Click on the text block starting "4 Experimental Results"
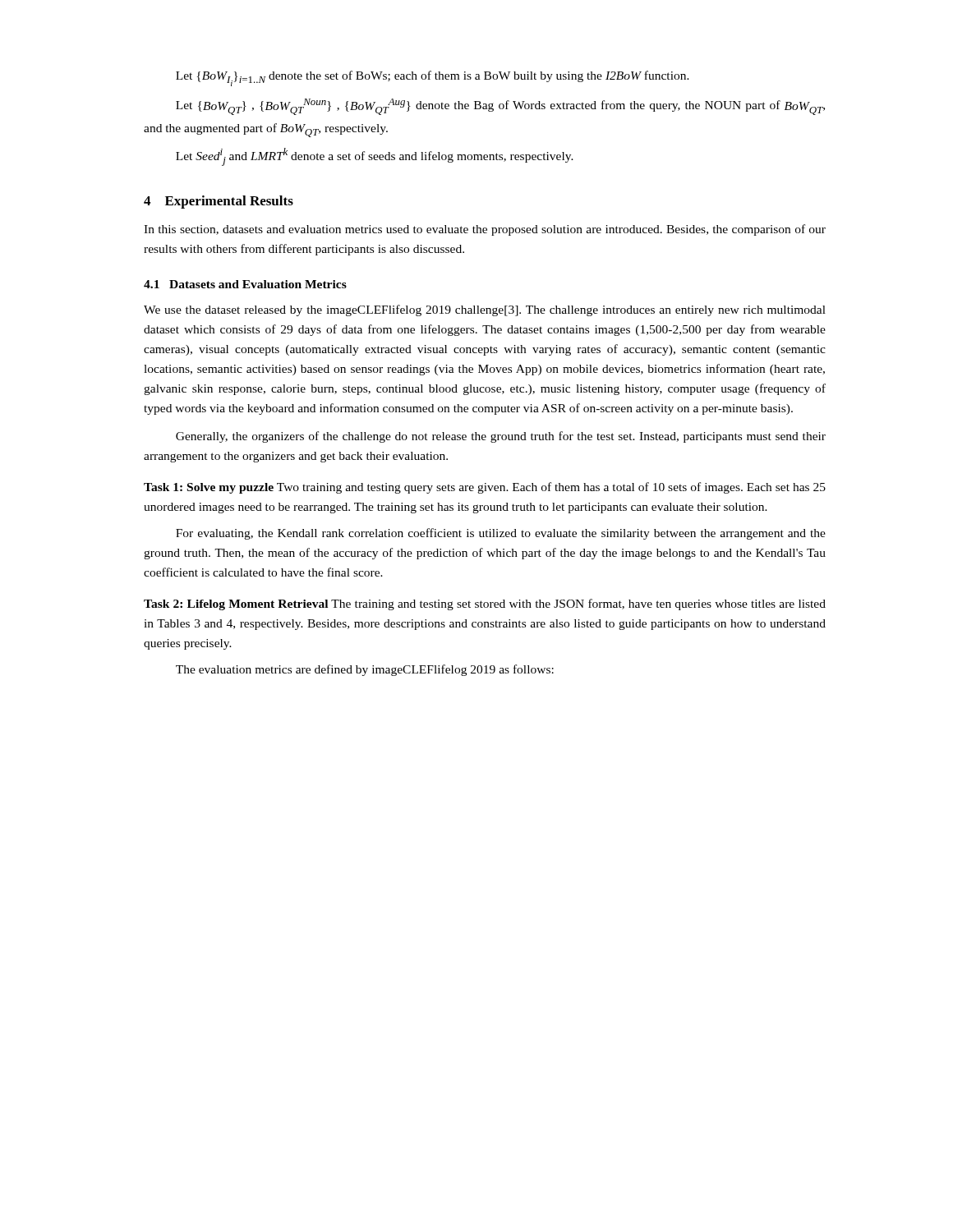The width and height of the screenshot is (953, 1232). [x=218, y=201]
